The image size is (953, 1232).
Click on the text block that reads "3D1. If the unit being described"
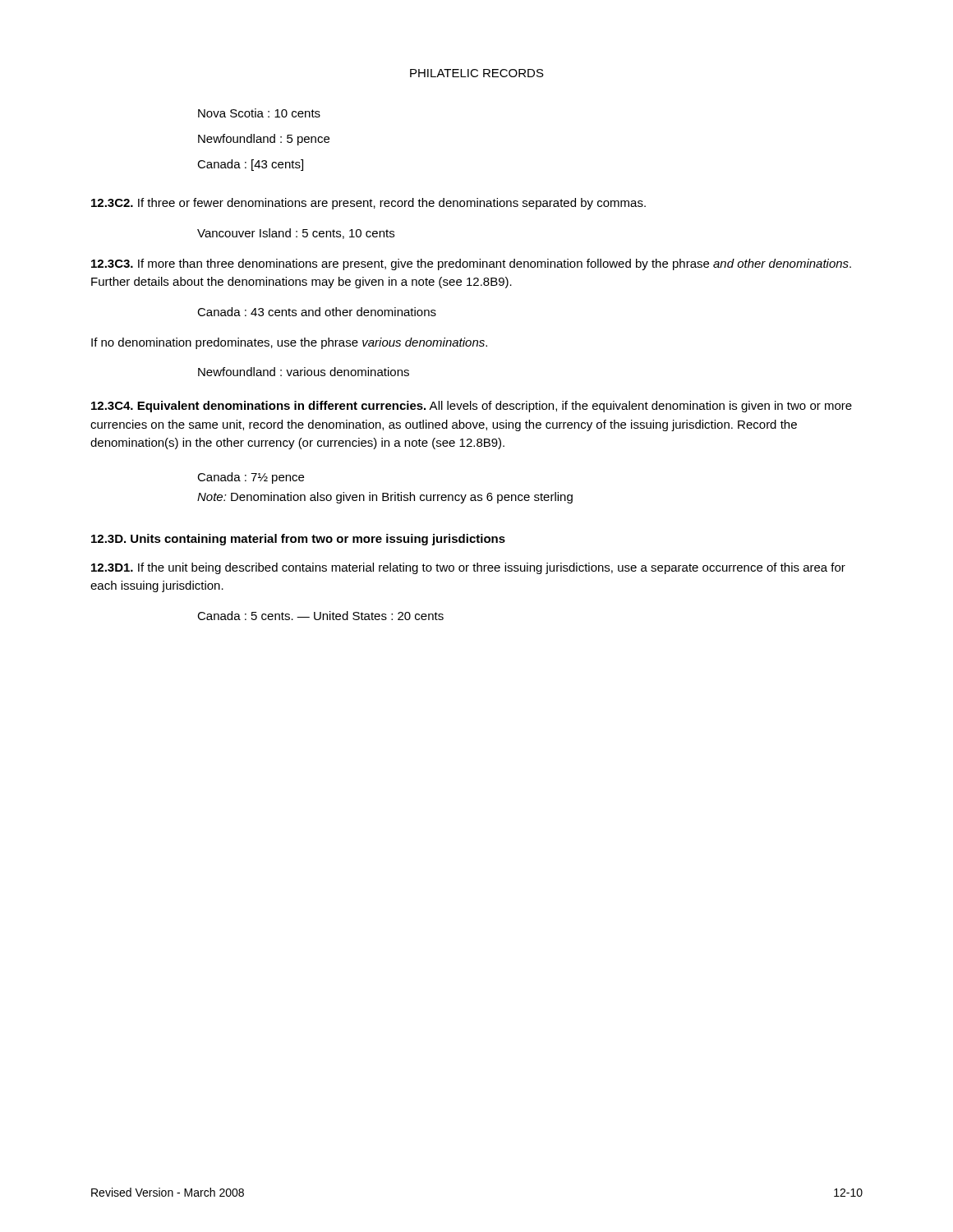tap(468, 576)
